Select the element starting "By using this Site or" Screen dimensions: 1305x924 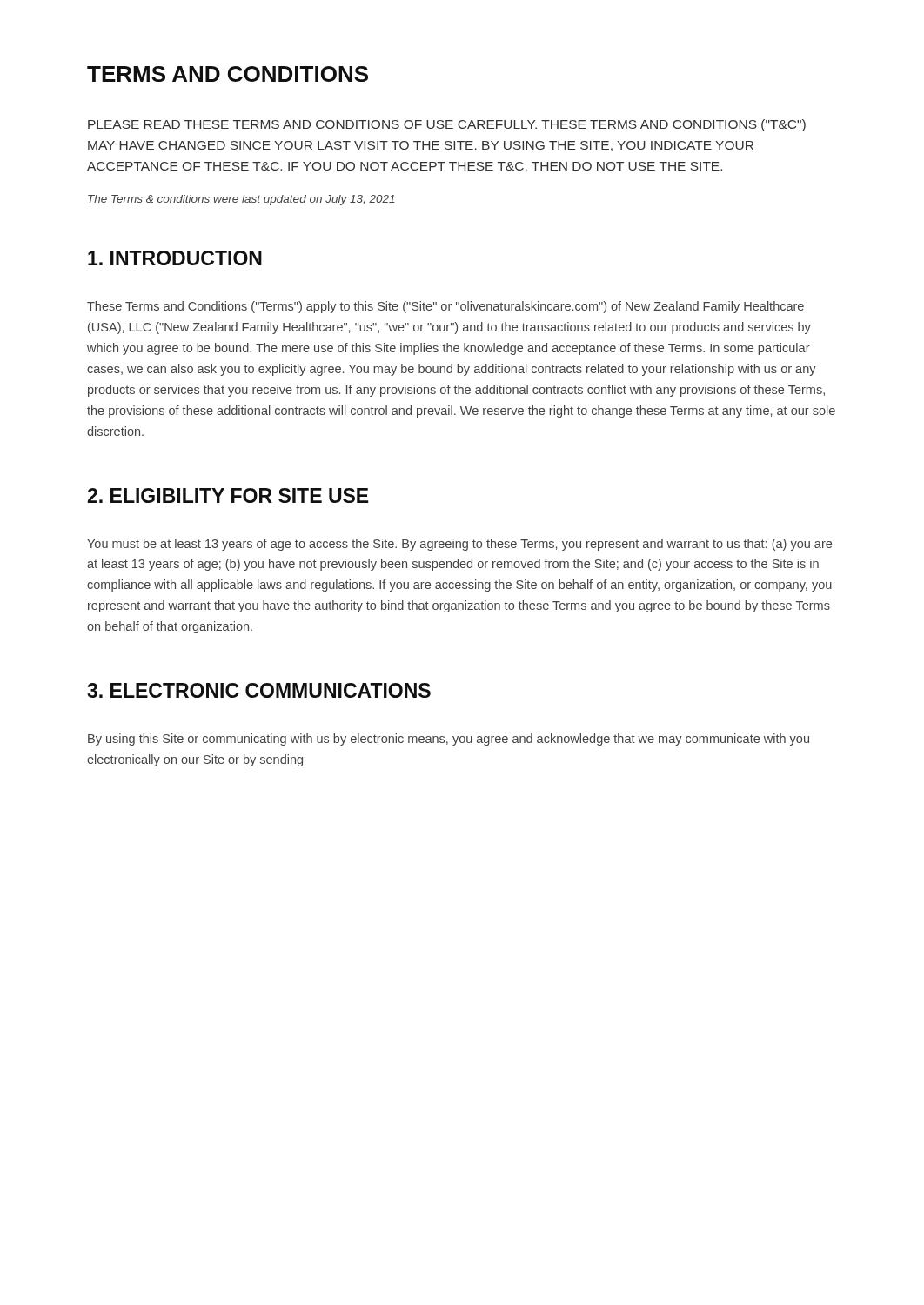[x=462, y=750]
